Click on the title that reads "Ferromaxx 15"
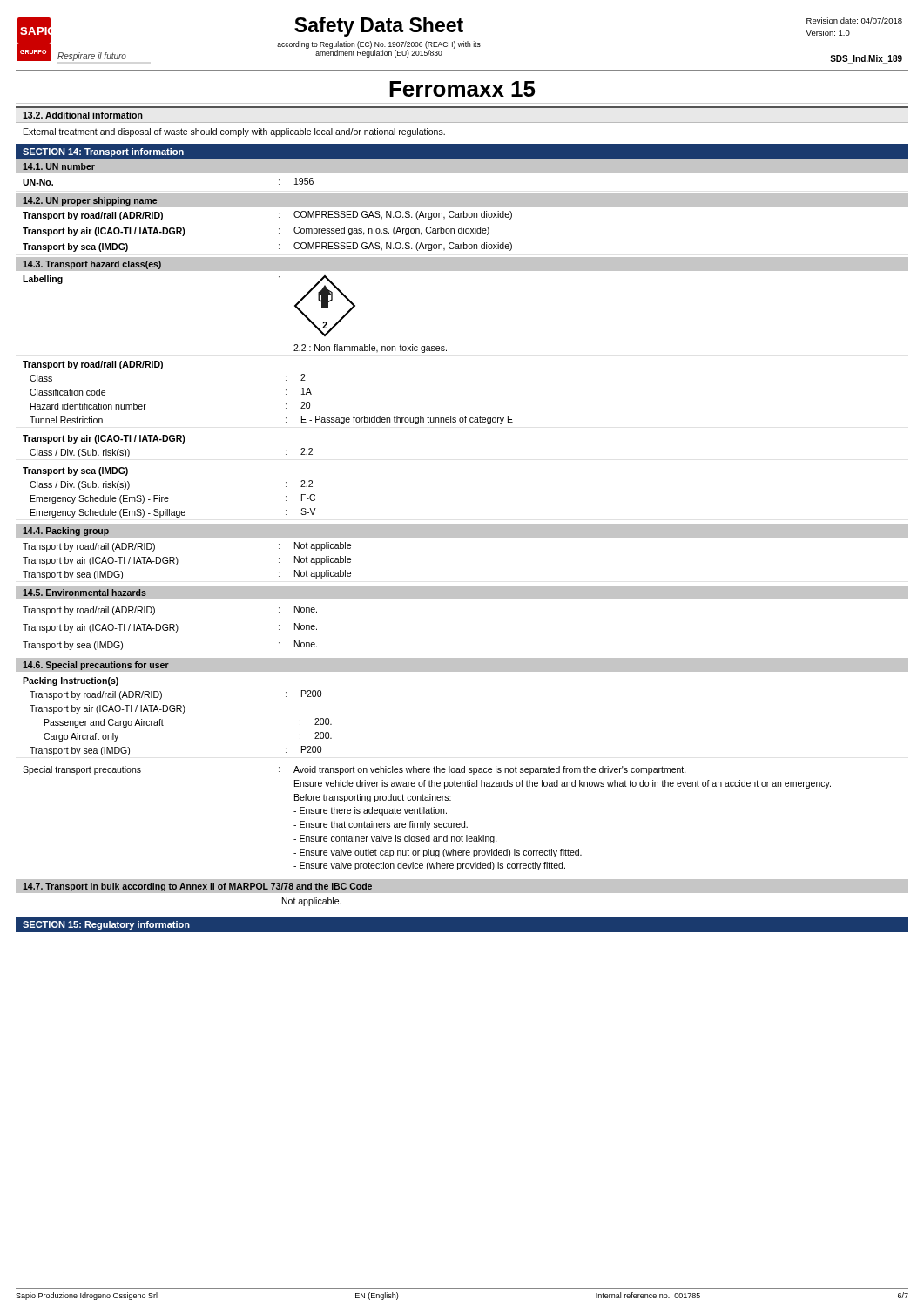Viewport: 924px width, 1307px height. click(x=462, y=89)
